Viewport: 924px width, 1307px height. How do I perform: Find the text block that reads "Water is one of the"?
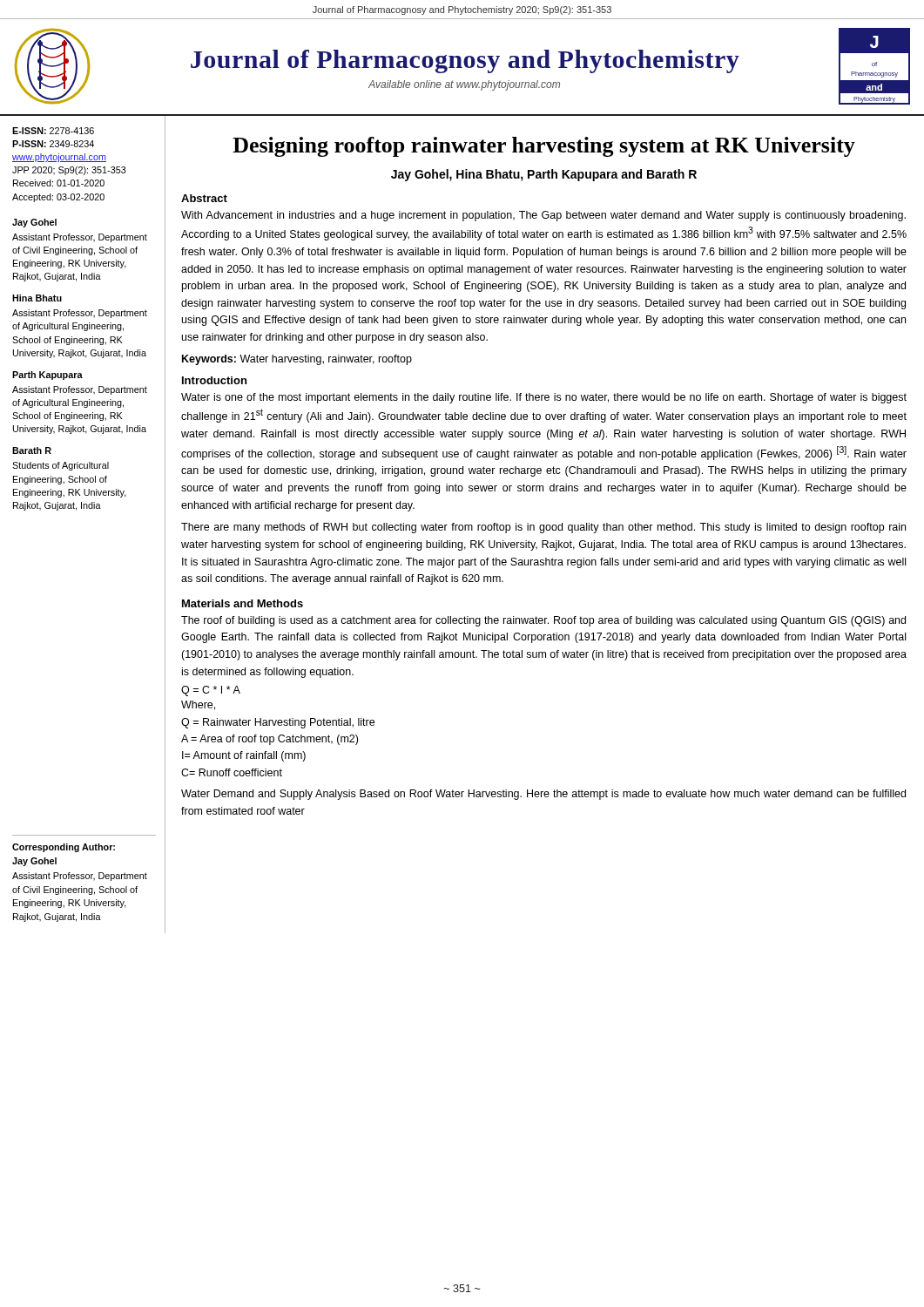[x=544, y=451]
